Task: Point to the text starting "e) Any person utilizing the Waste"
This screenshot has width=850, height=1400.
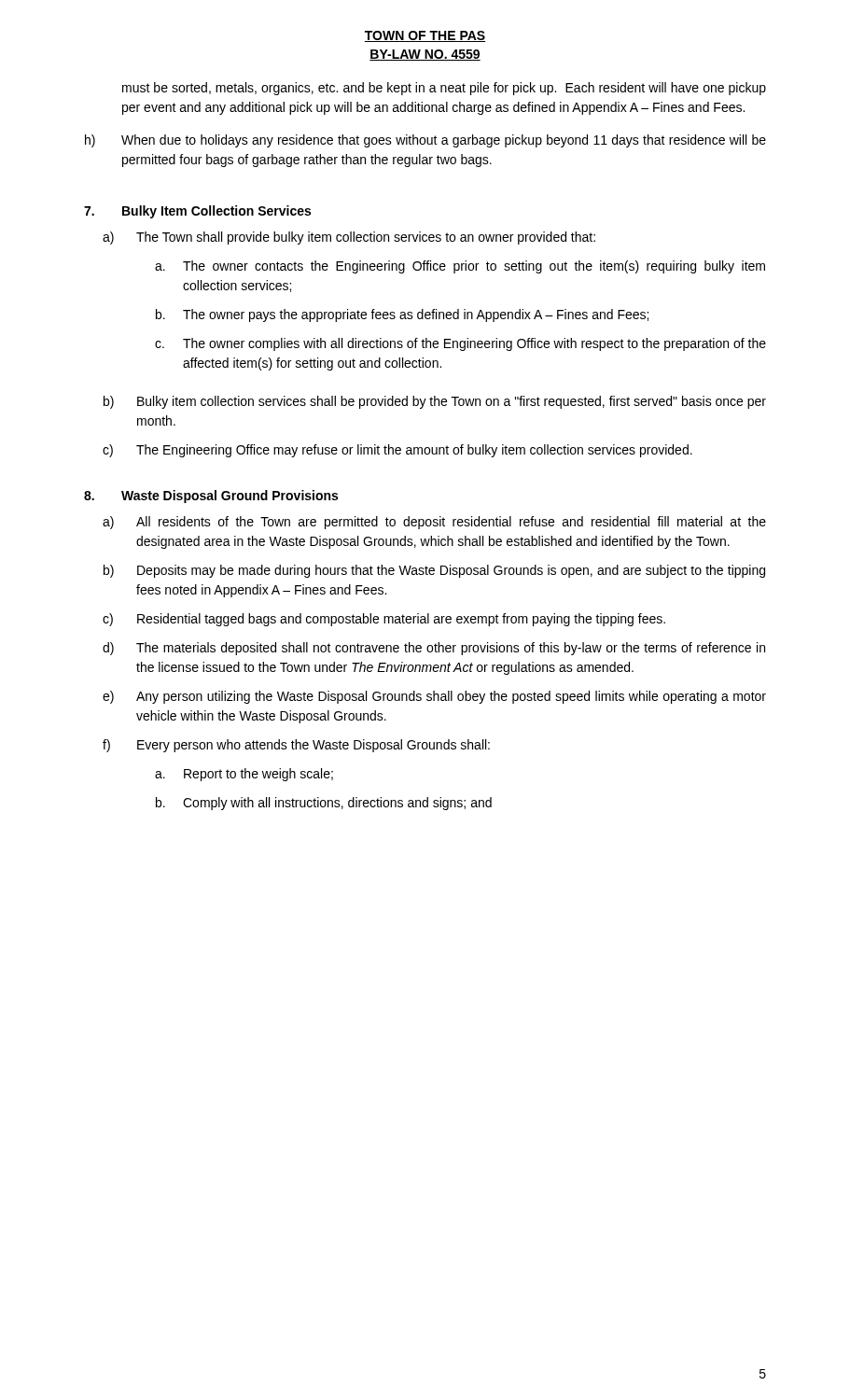Action: (434, 707)
